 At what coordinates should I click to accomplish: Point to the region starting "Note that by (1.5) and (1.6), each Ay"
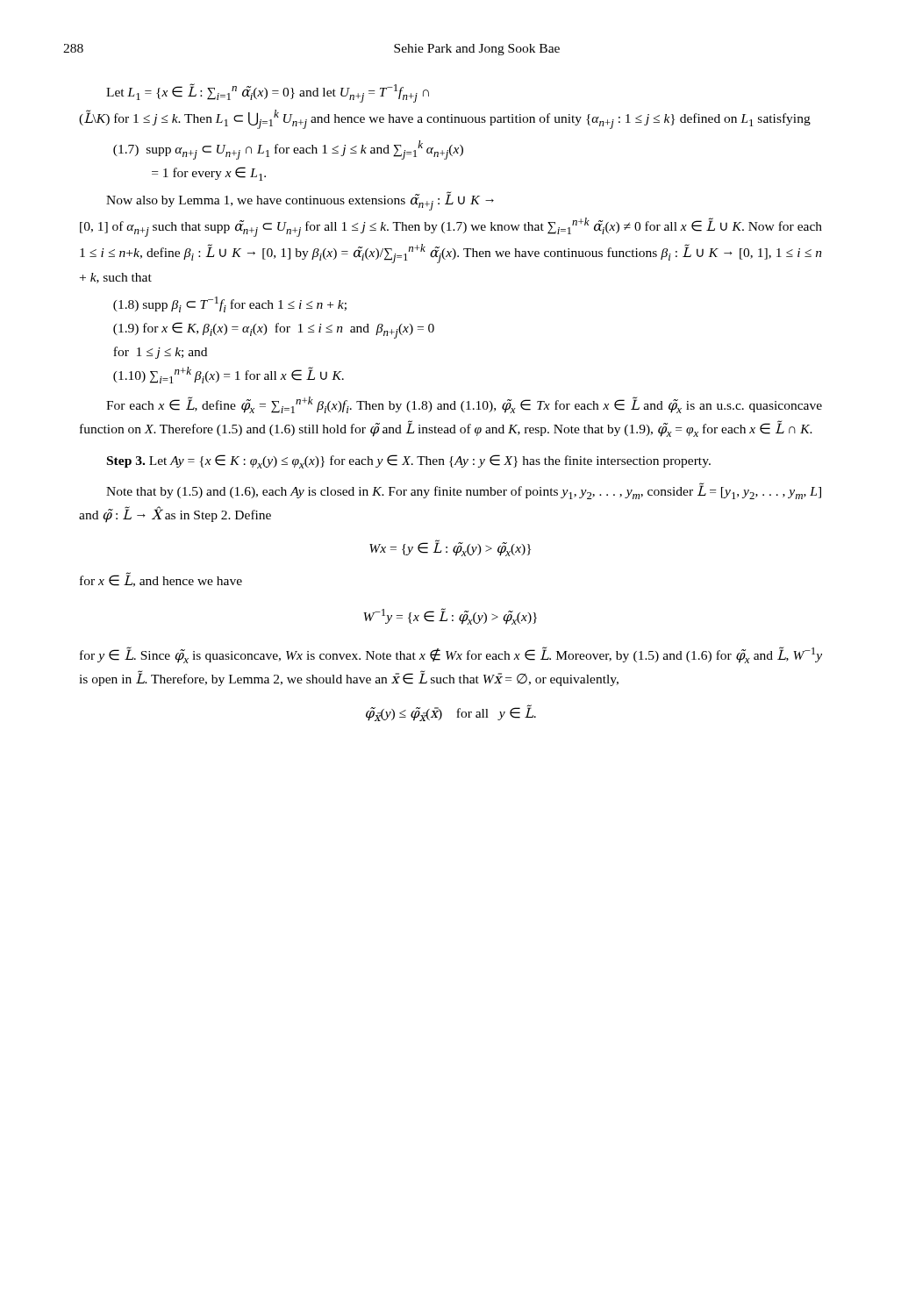pos(450,502)
